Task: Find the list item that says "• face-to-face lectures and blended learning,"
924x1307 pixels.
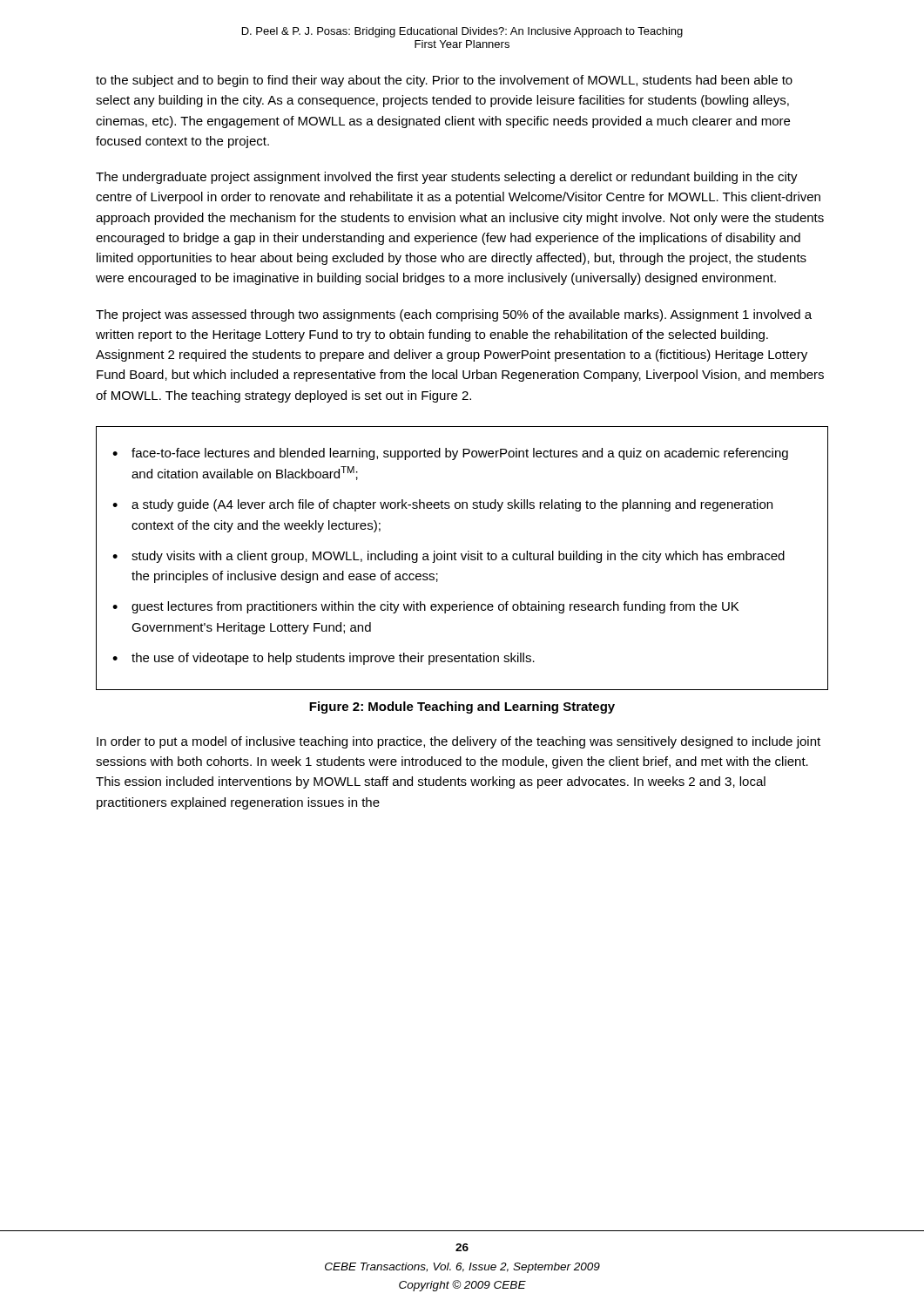Action: tap(457, 463)
